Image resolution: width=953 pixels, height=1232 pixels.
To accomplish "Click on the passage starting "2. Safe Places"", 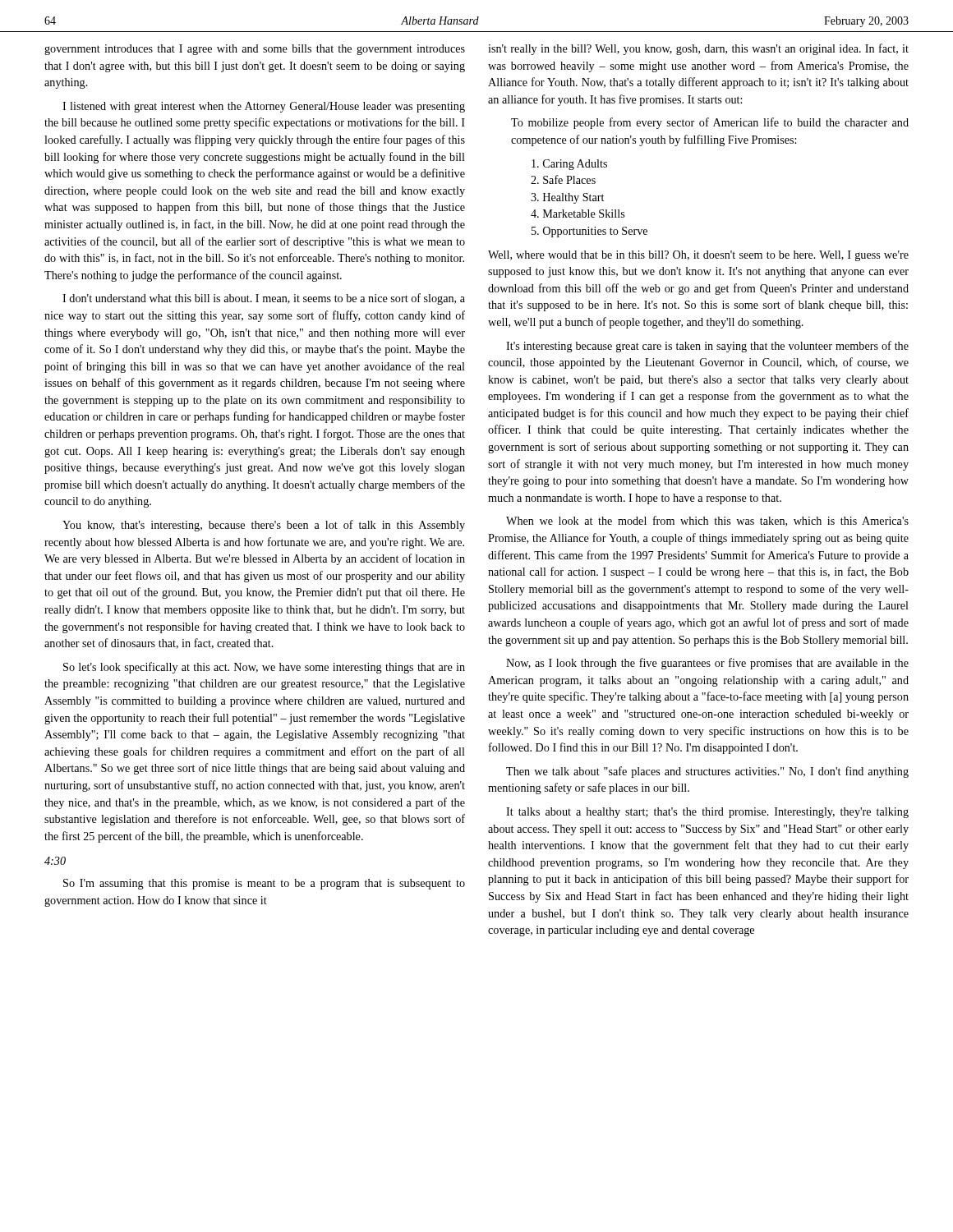I will pyautogui.click(x=563, y=180).
